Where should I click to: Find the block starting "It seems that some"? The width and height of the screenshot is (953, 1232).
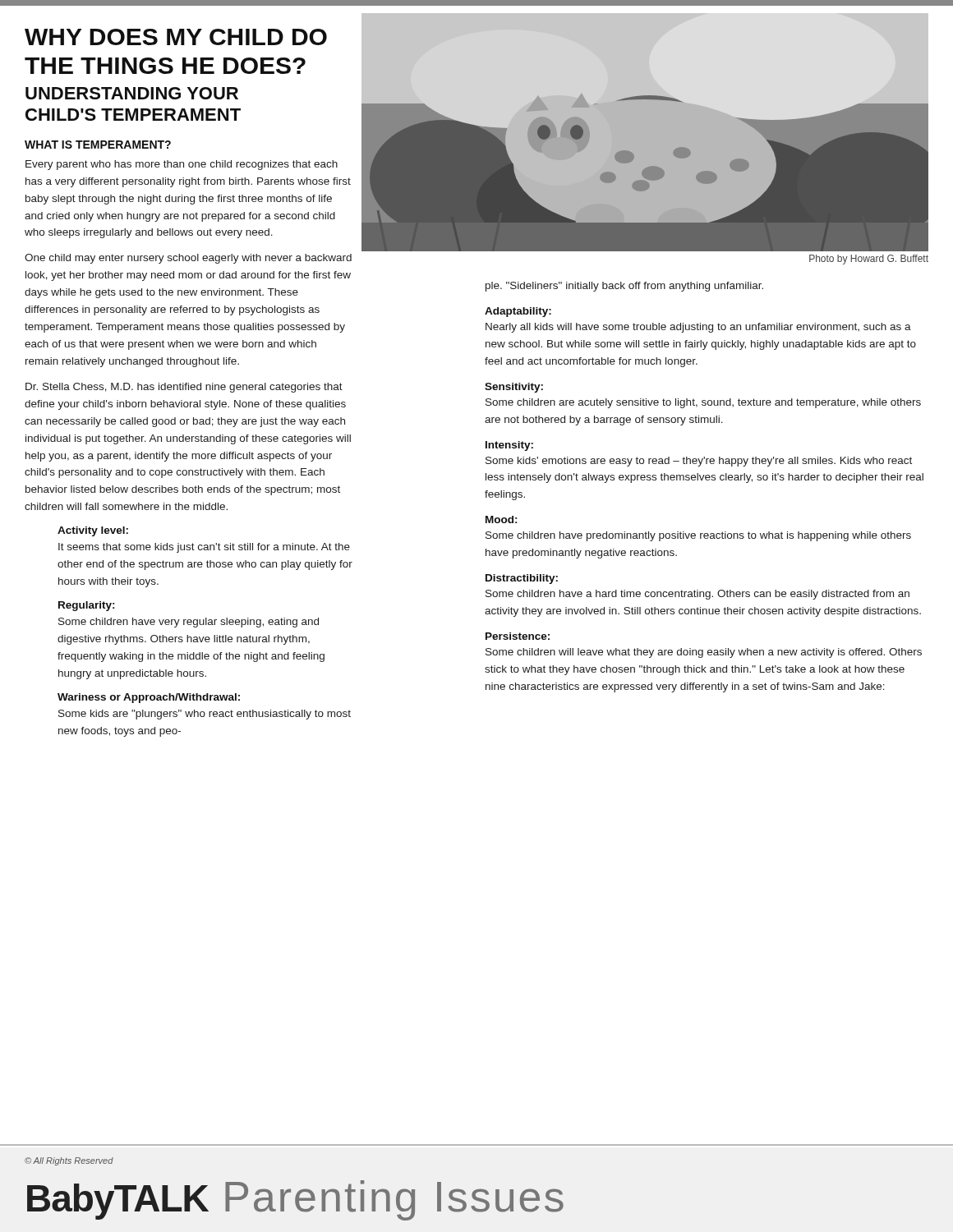click(x=205, y=564)
